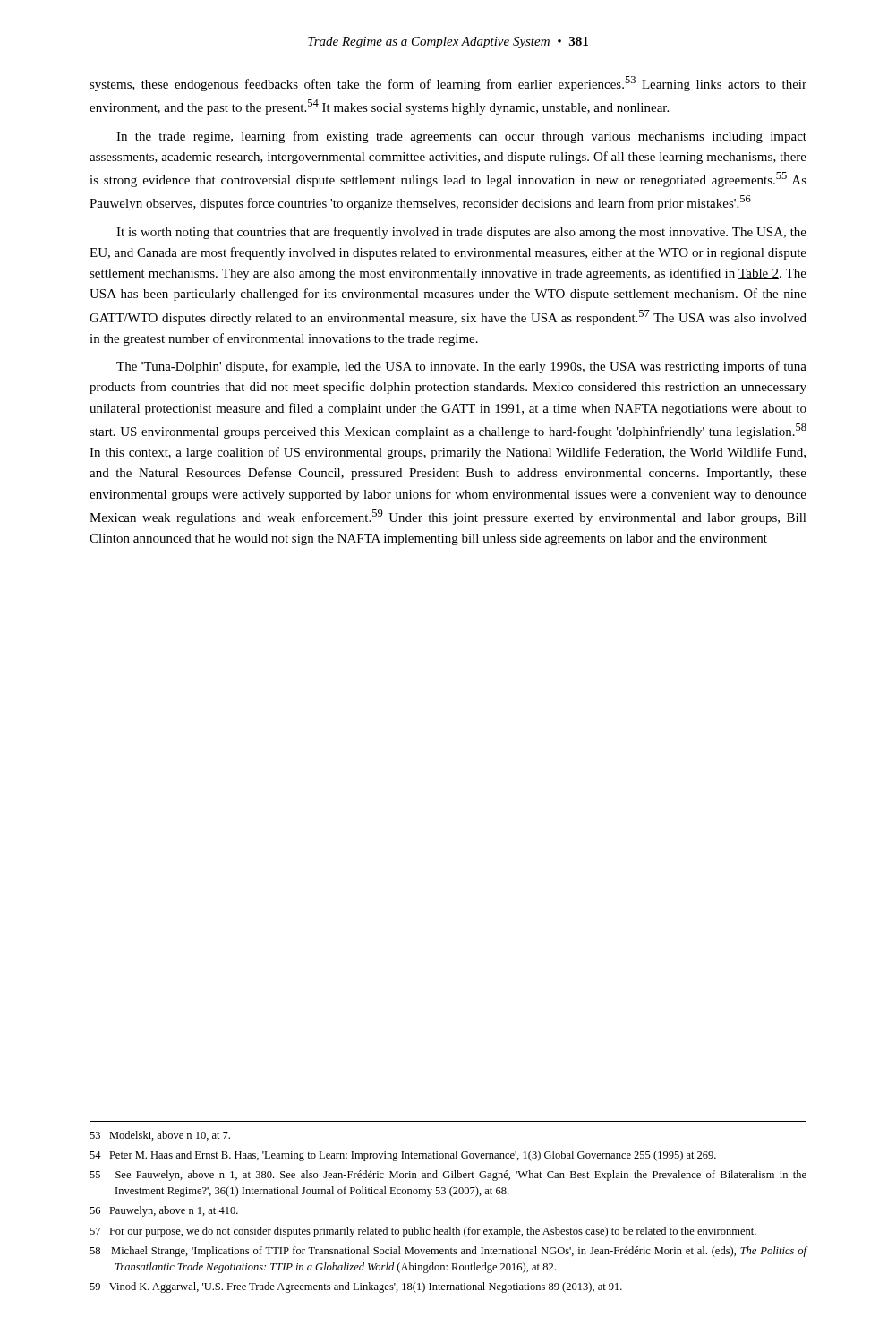Locate the footnote with the text "56 Pauwelyn, above n 1,"
This screenshot has height=1343, width=896.
tap(164, 1211)
